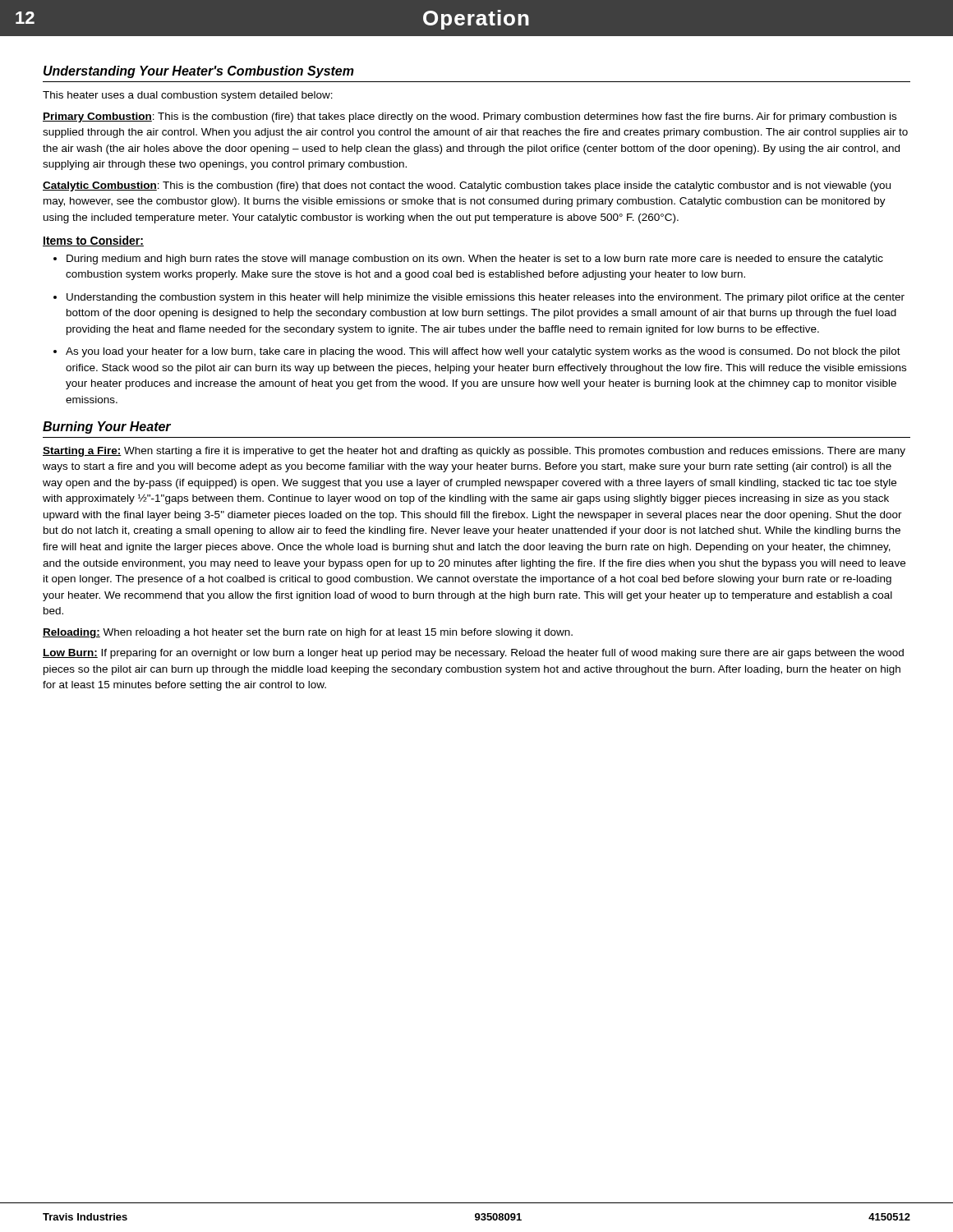
Task: Click on the passage starting "This heater uses"
Action: pos(188,95)
